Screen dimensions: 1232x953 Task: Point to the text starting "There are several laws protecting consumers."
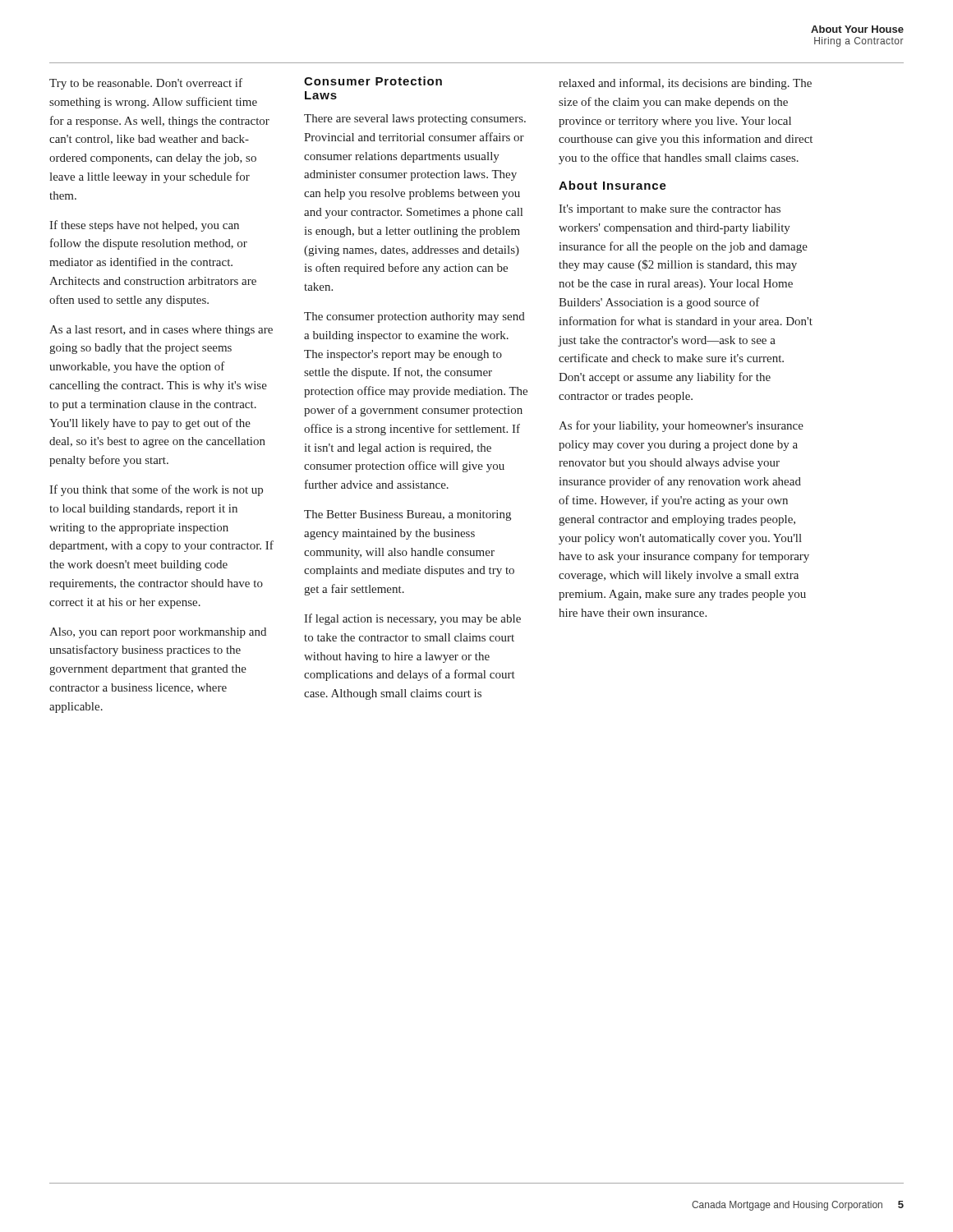pos(417,203)
